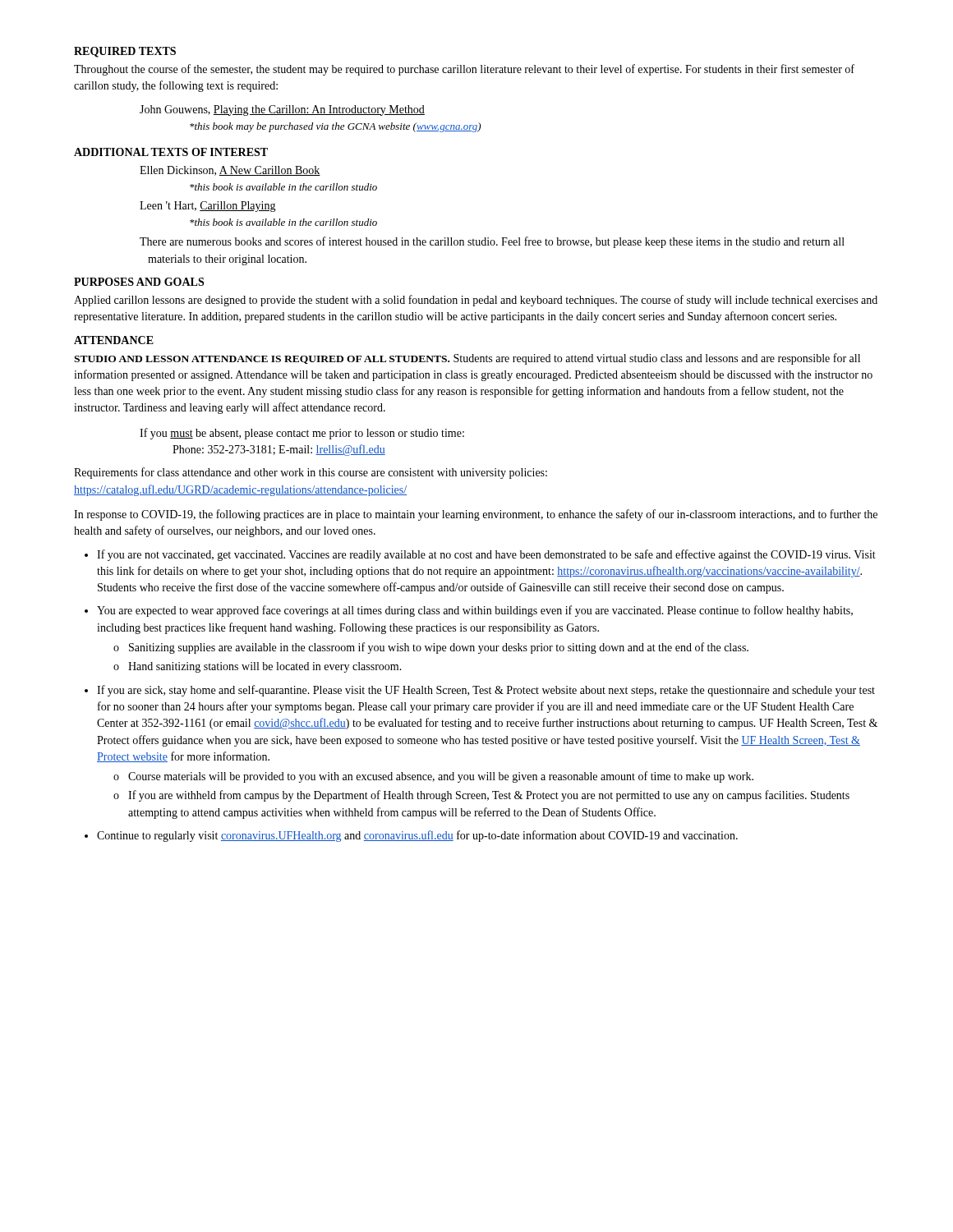Select the list item with the text "You are expected to wear approved face coverings"
Screen dimensions: 1232x953
pos(488,640)
